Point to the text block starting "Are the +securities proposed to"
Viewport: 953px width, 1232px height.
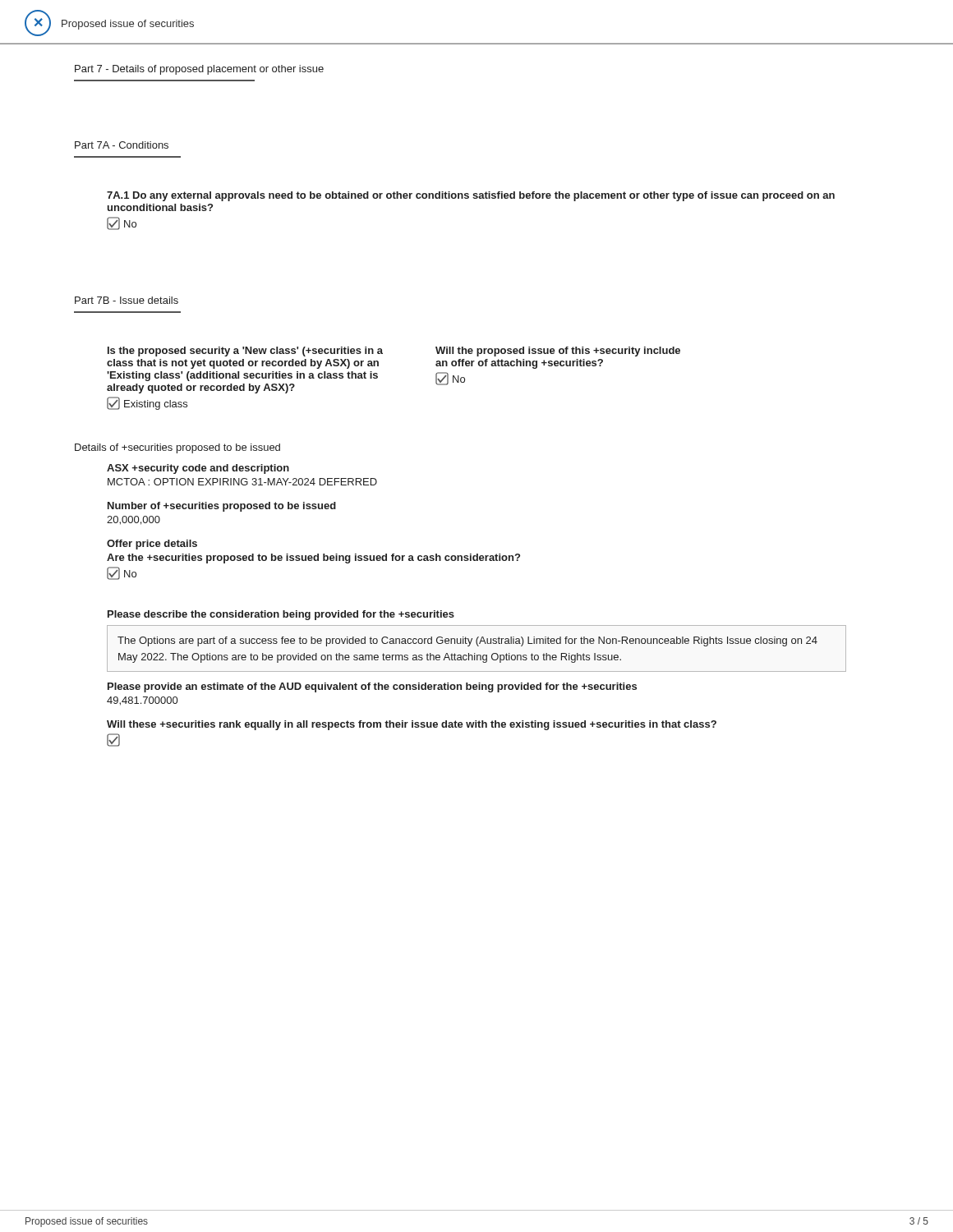(x=493, y=565)
